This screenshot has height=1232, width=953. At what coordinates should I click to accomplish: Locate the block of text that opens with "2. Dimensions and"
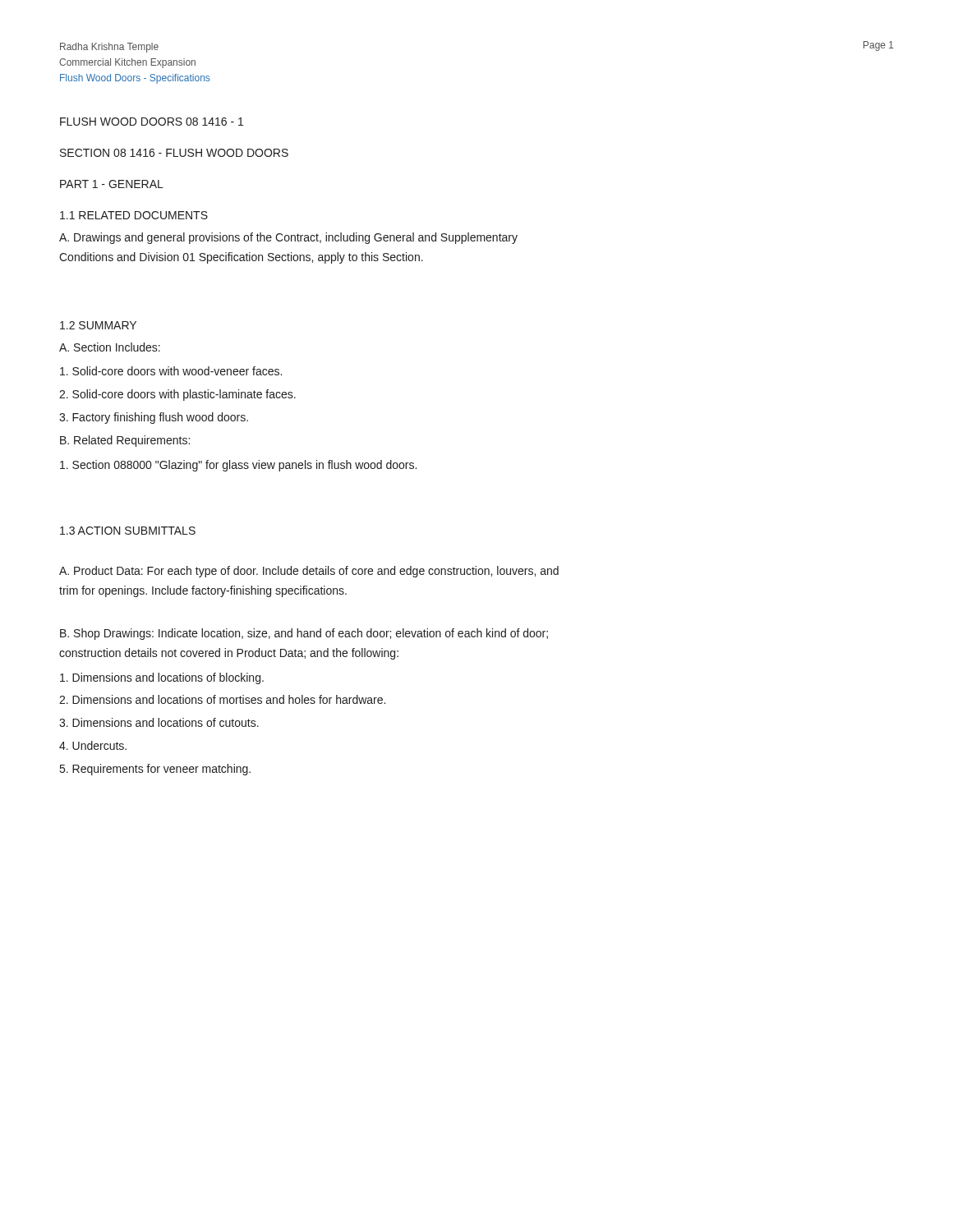pyautogui.click(x=223, y=700)
